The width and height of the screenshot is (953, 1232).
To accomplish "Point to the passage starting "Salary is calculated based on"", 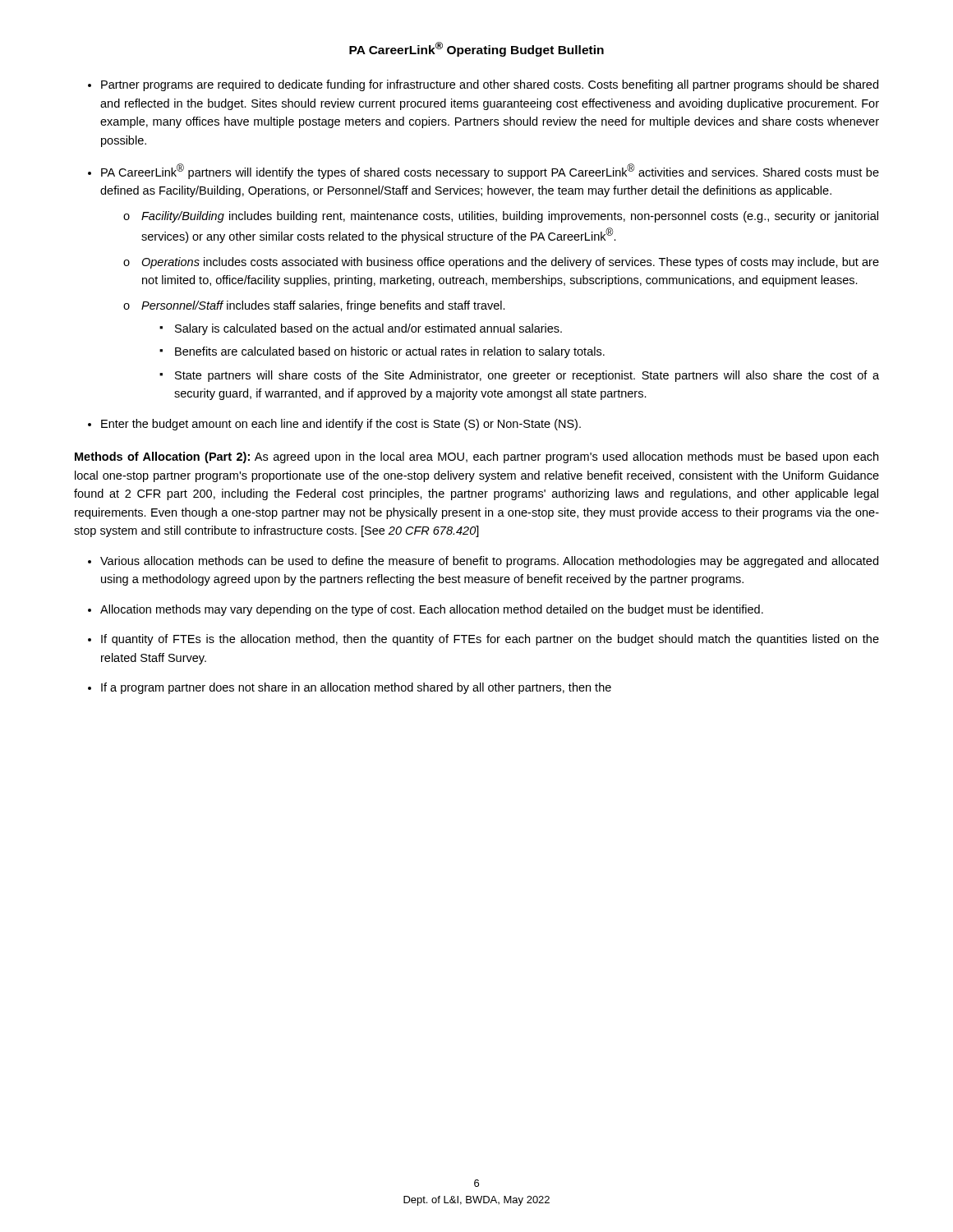I will 369,329.
